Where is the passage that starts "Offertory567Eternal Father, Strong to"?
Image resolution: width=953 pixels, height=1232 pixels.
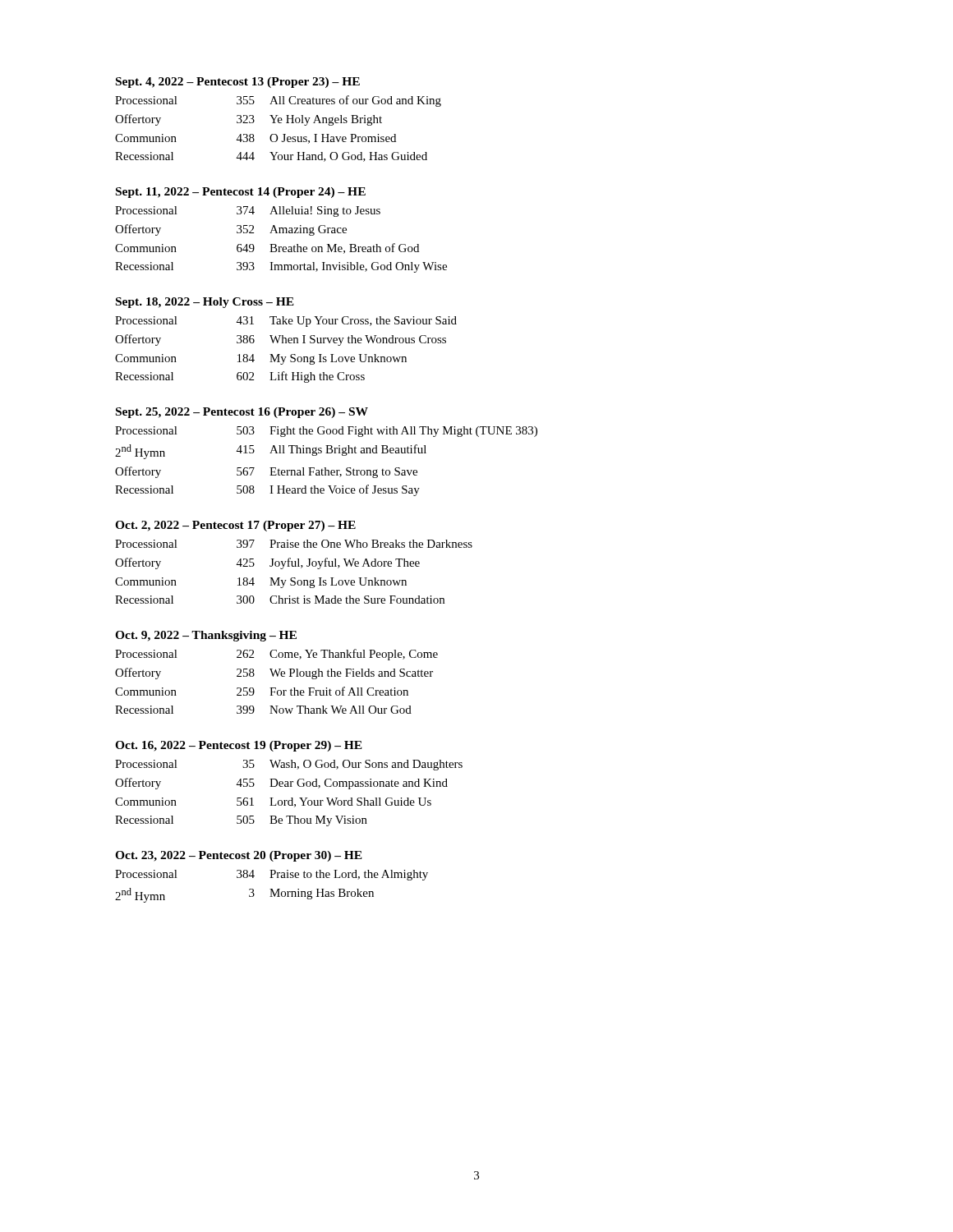point(141,471)
